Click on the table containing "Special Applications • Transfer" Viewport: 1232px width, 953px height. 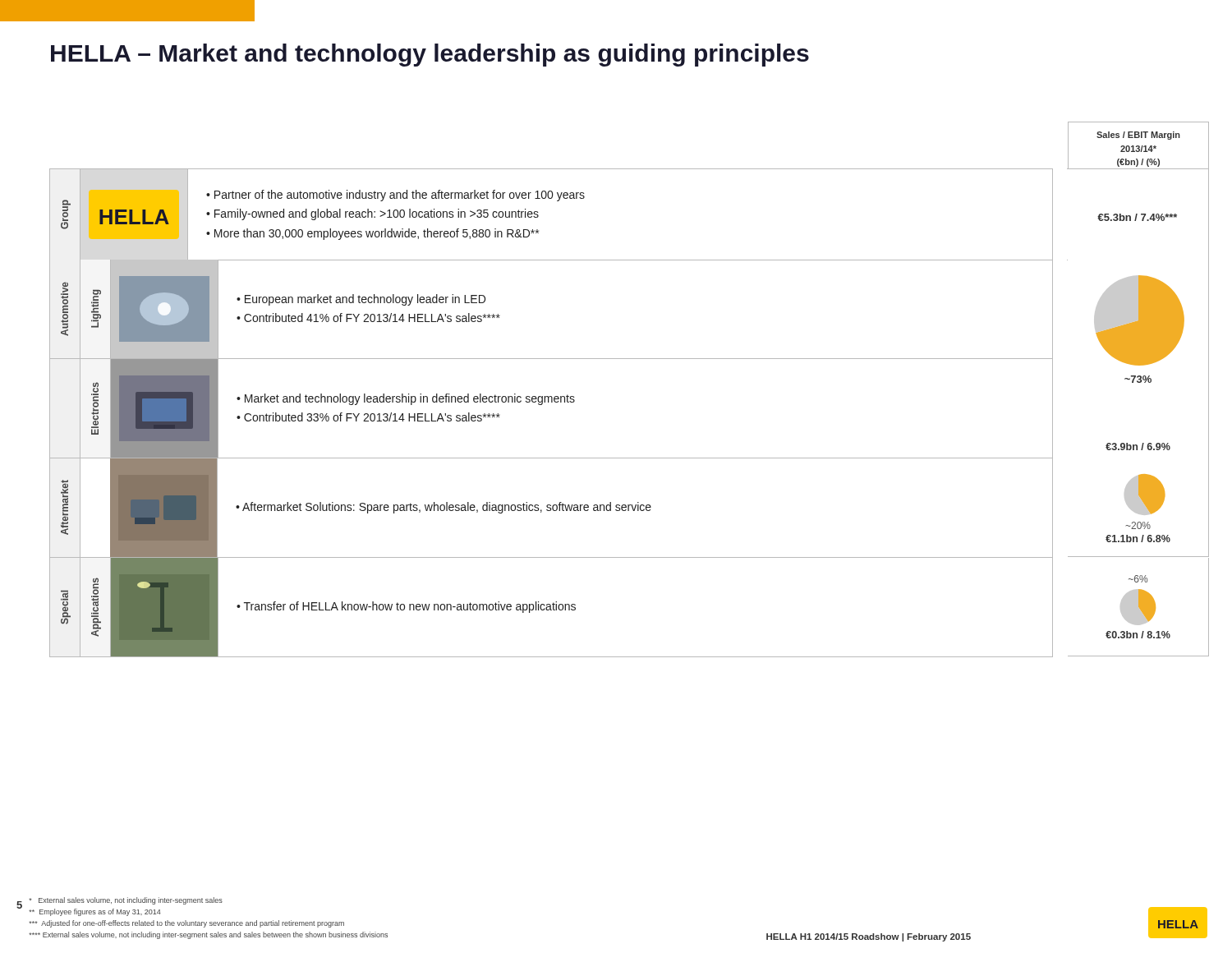coord(551,608)
